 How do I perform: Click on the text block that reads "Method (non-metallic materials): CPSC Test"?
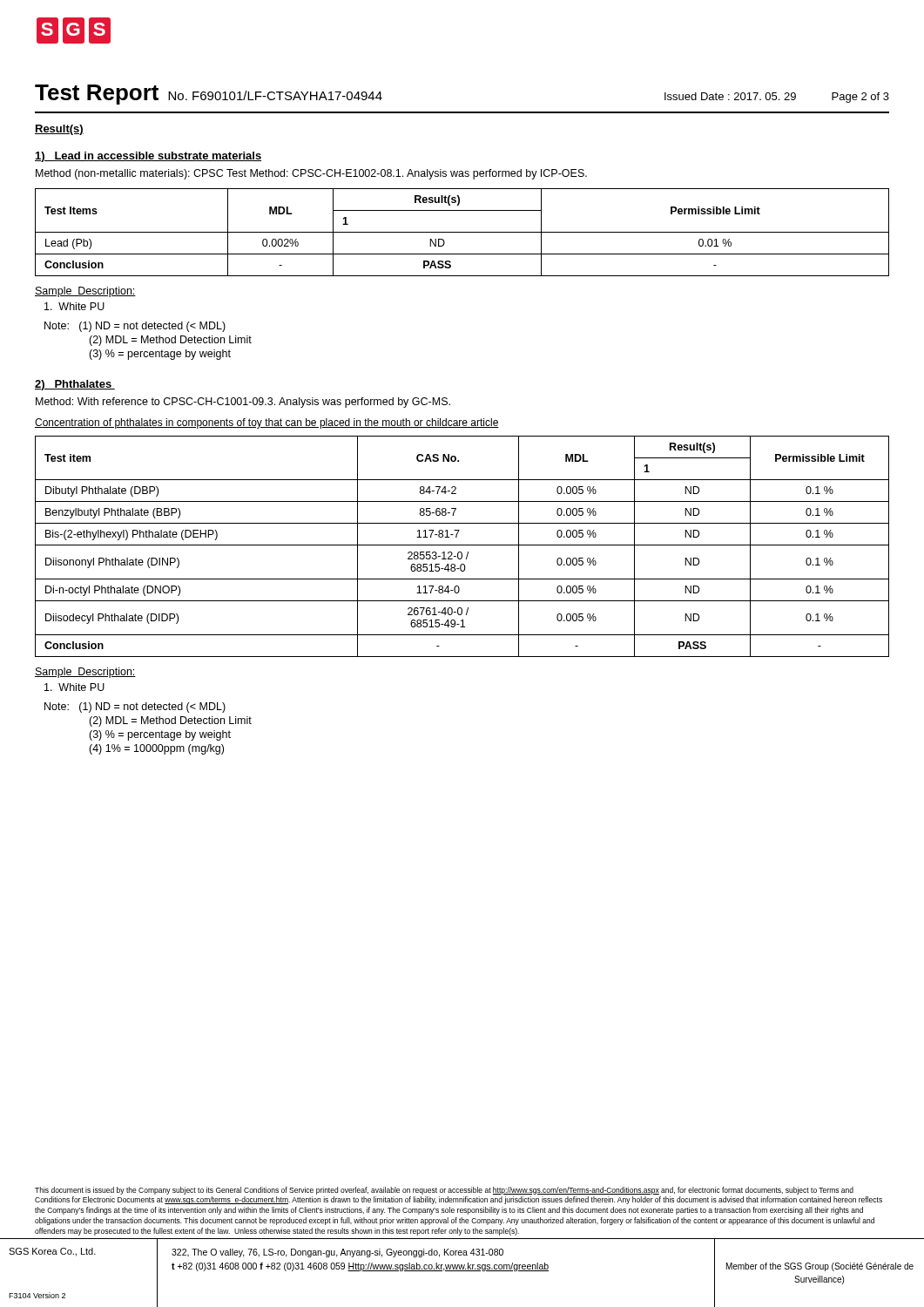coord(311,173)
